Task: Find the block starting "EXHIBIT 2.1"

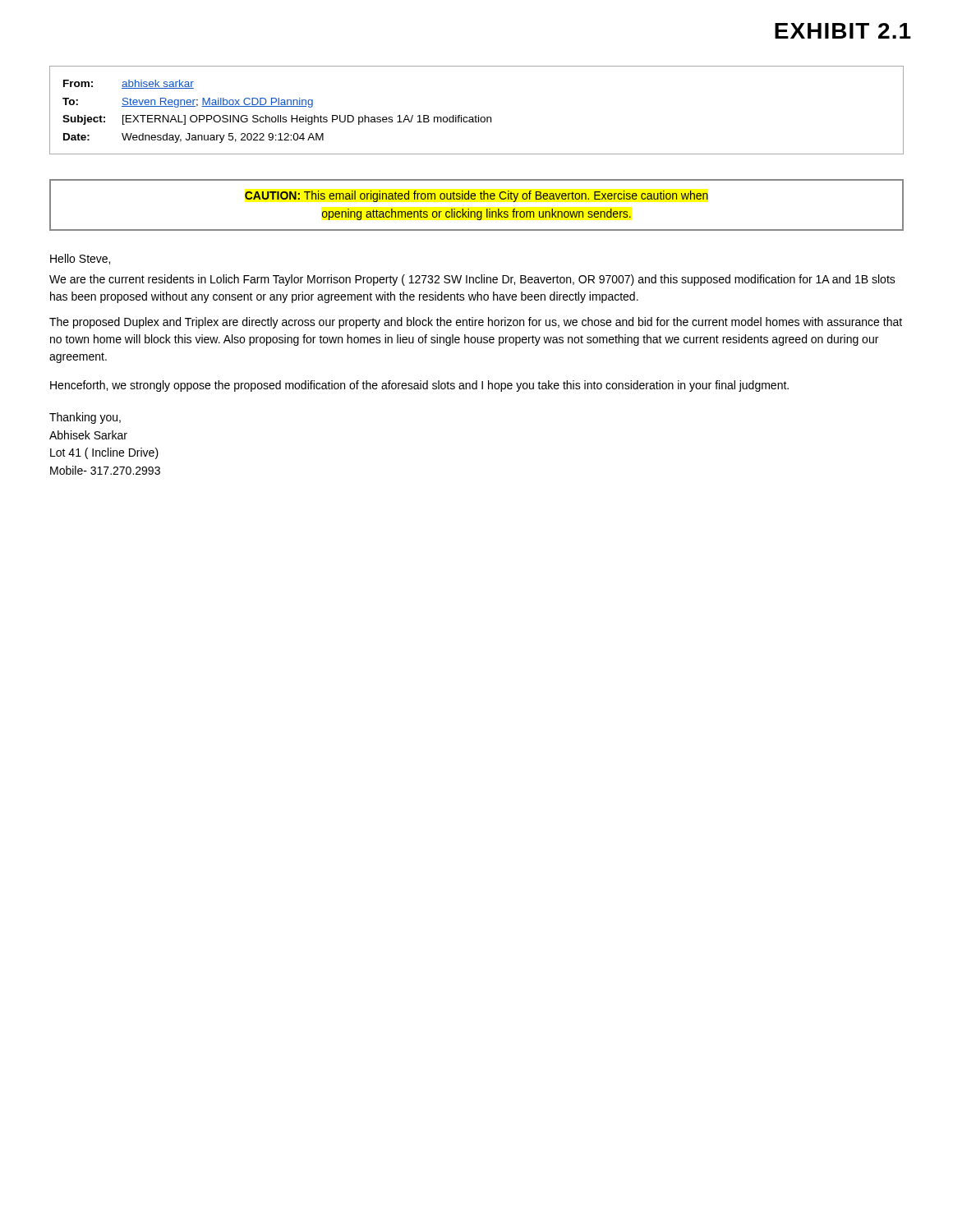Action: (x=843, y=31)
